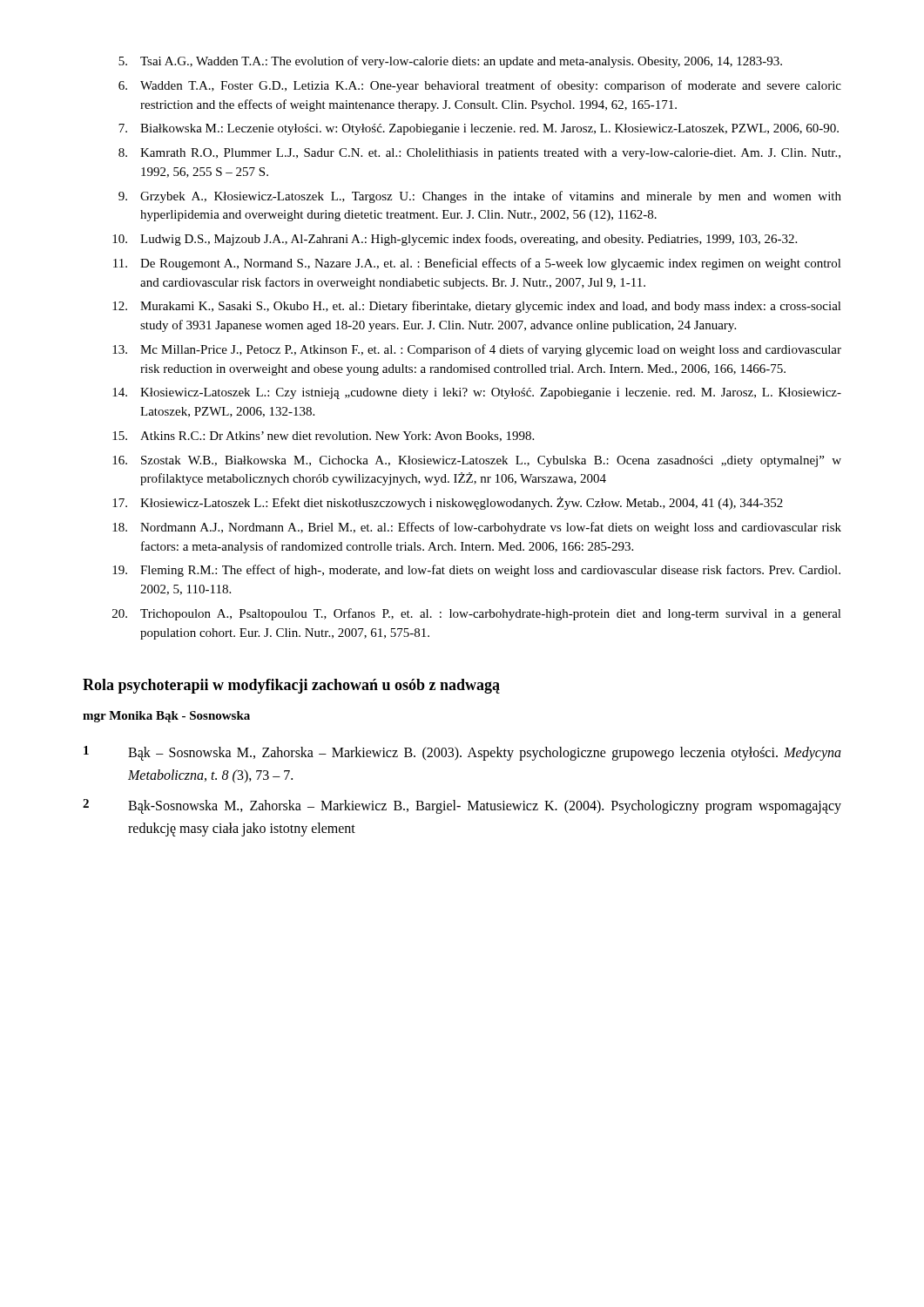
Task: Click the passage that begins "18. Nordmann A.J., Nordmann A., Briel M.,"
Action: [462, 537]
